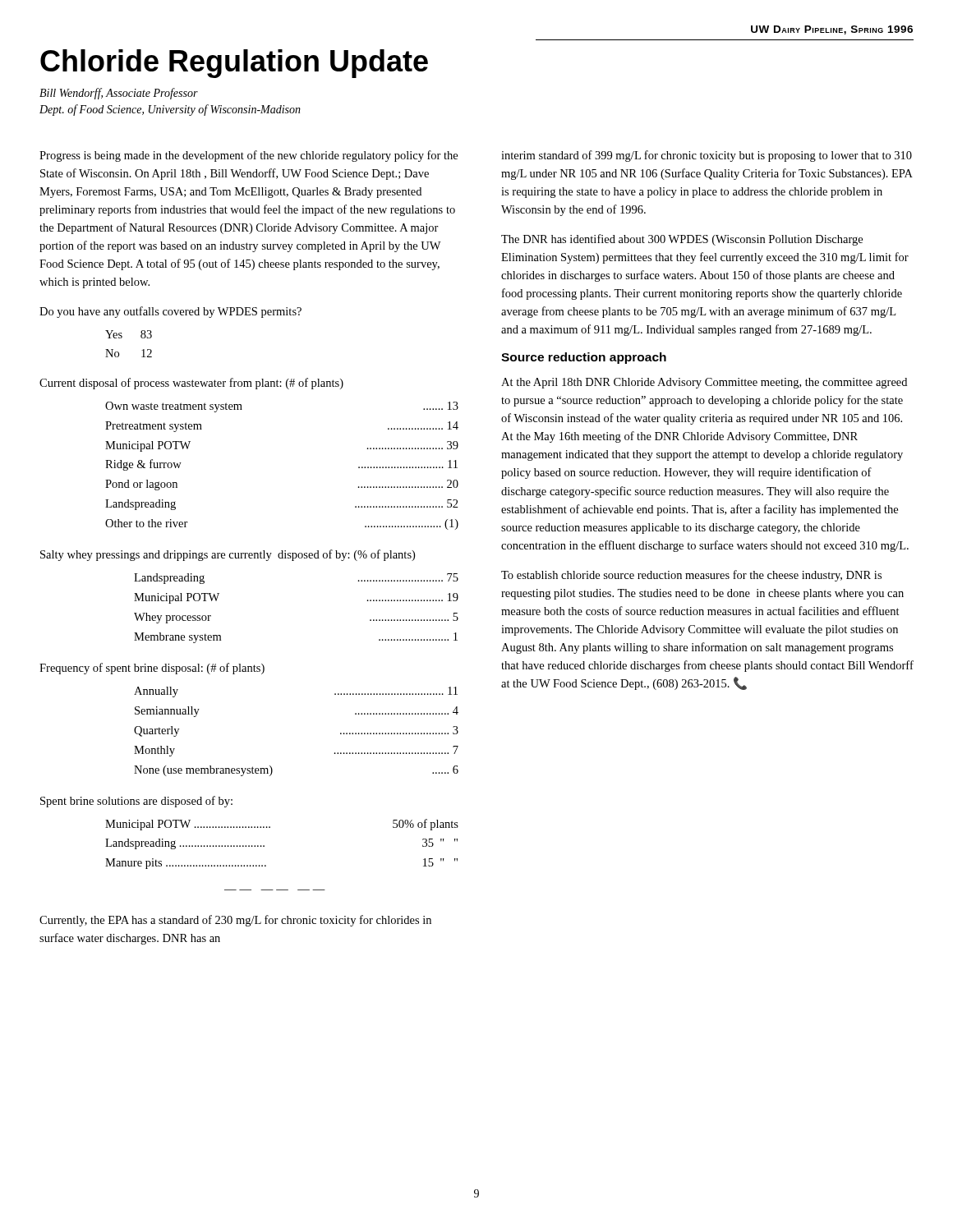
Task: Find the text block starting "No 12"
Action: pyautogui.click(x=129, y=354)
